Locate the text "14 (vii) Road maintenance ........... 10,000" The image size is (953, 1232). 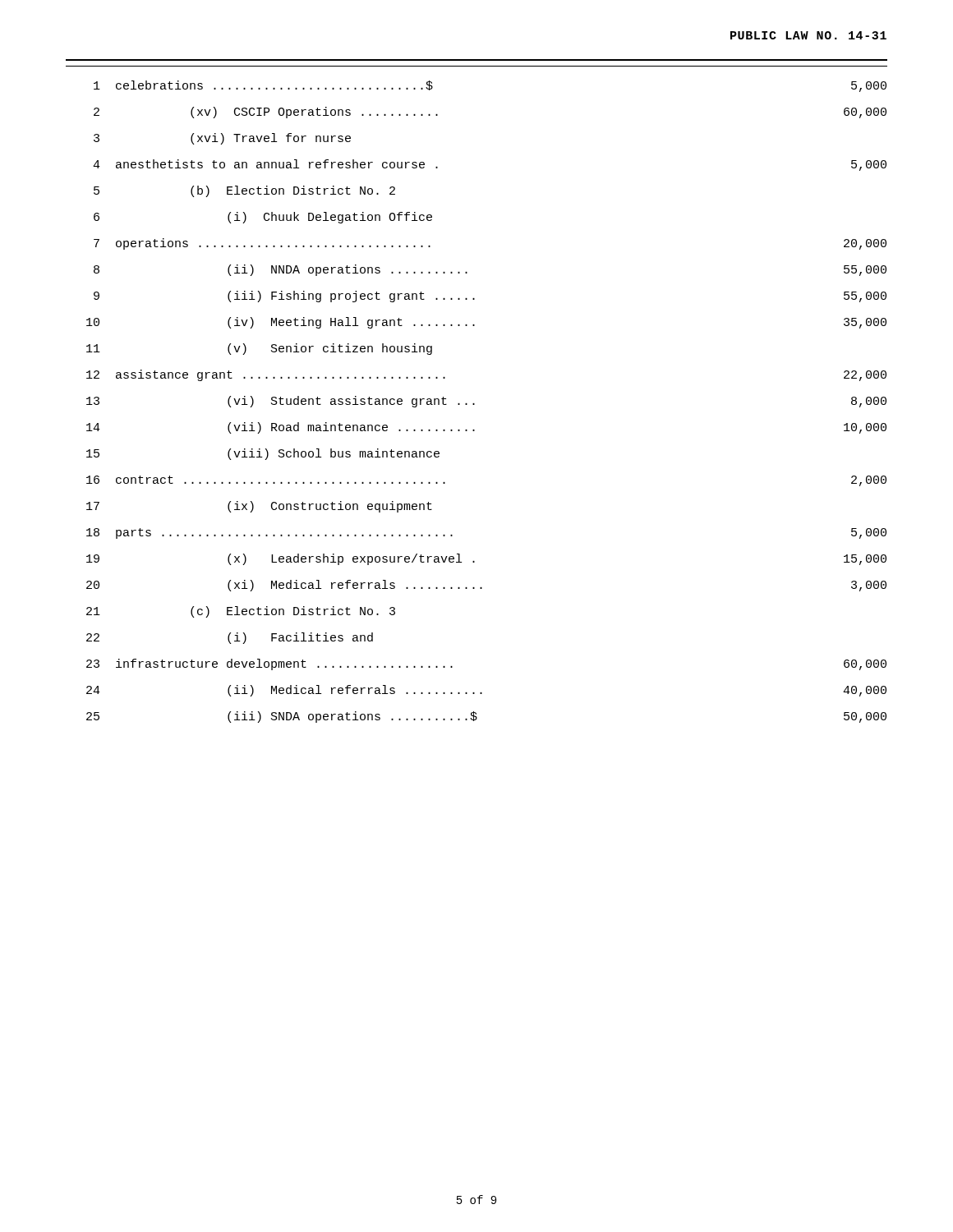[476, 428]
